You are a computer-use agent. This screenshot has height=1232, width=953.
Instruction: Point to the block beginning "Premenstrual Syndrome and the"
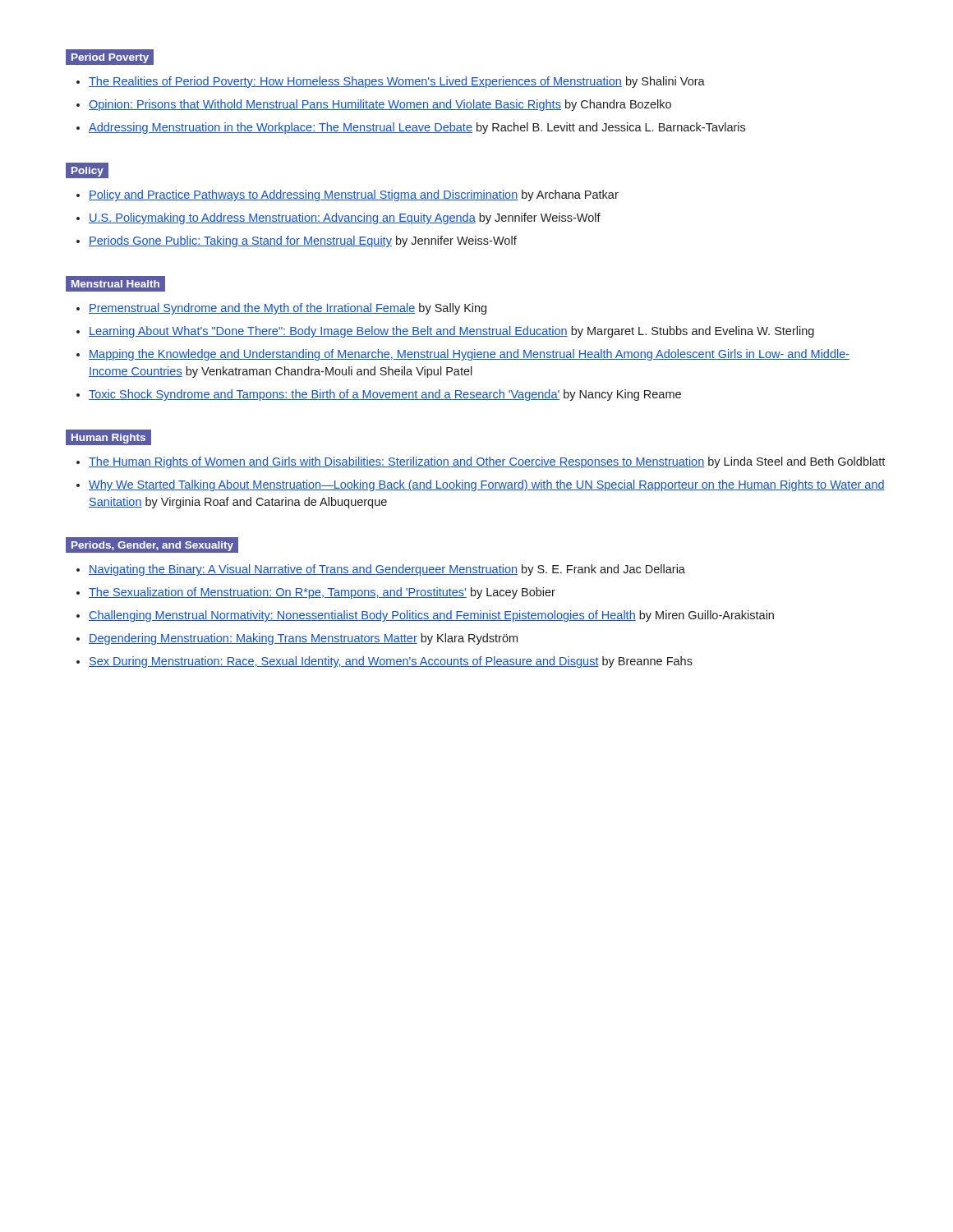[x=488, y=308]
